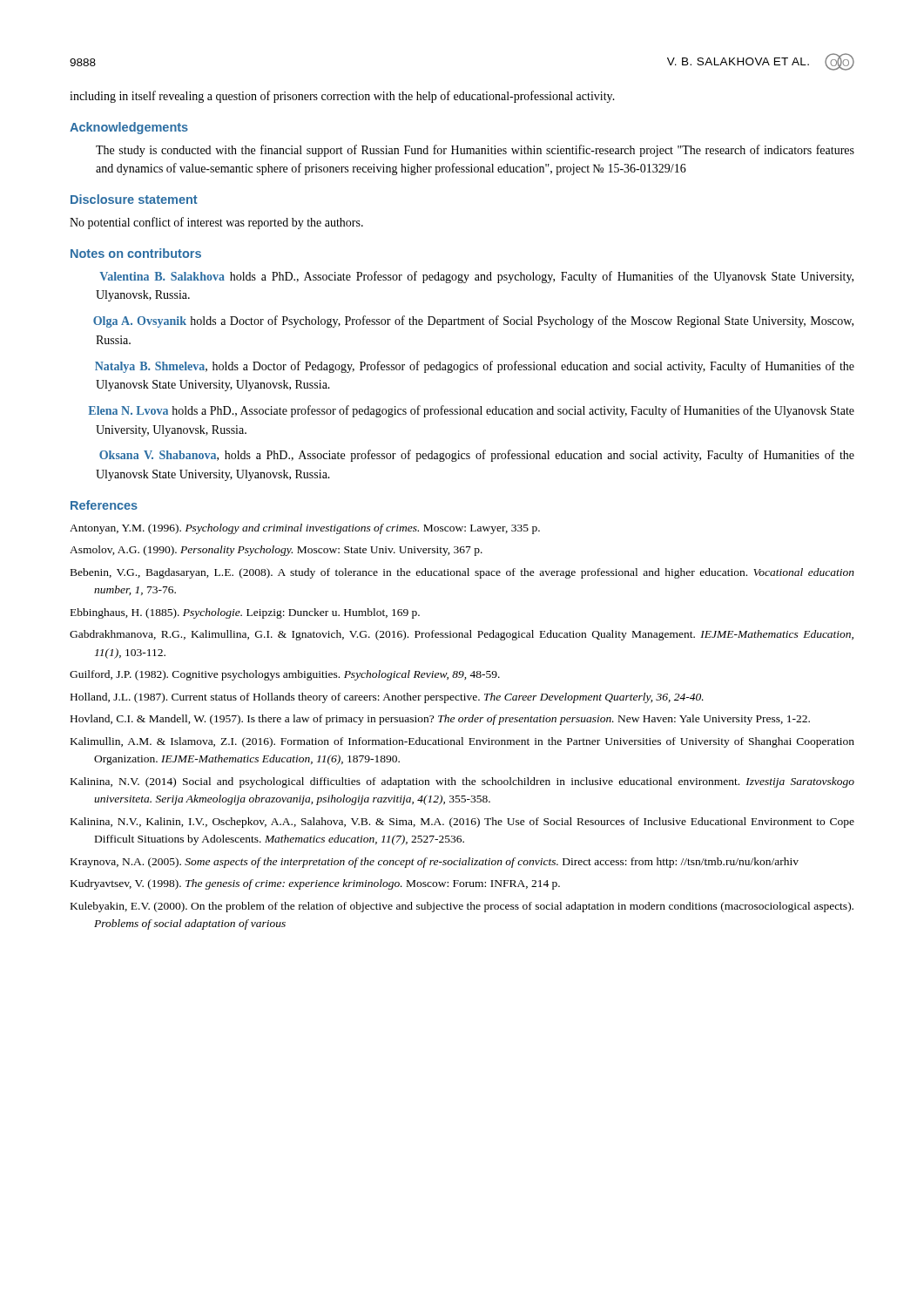The image size is (924, 1307).
Task: Select the text block that reads "Valentina B. Salakhova holds a PhD.,"
Action: point(462,286)
